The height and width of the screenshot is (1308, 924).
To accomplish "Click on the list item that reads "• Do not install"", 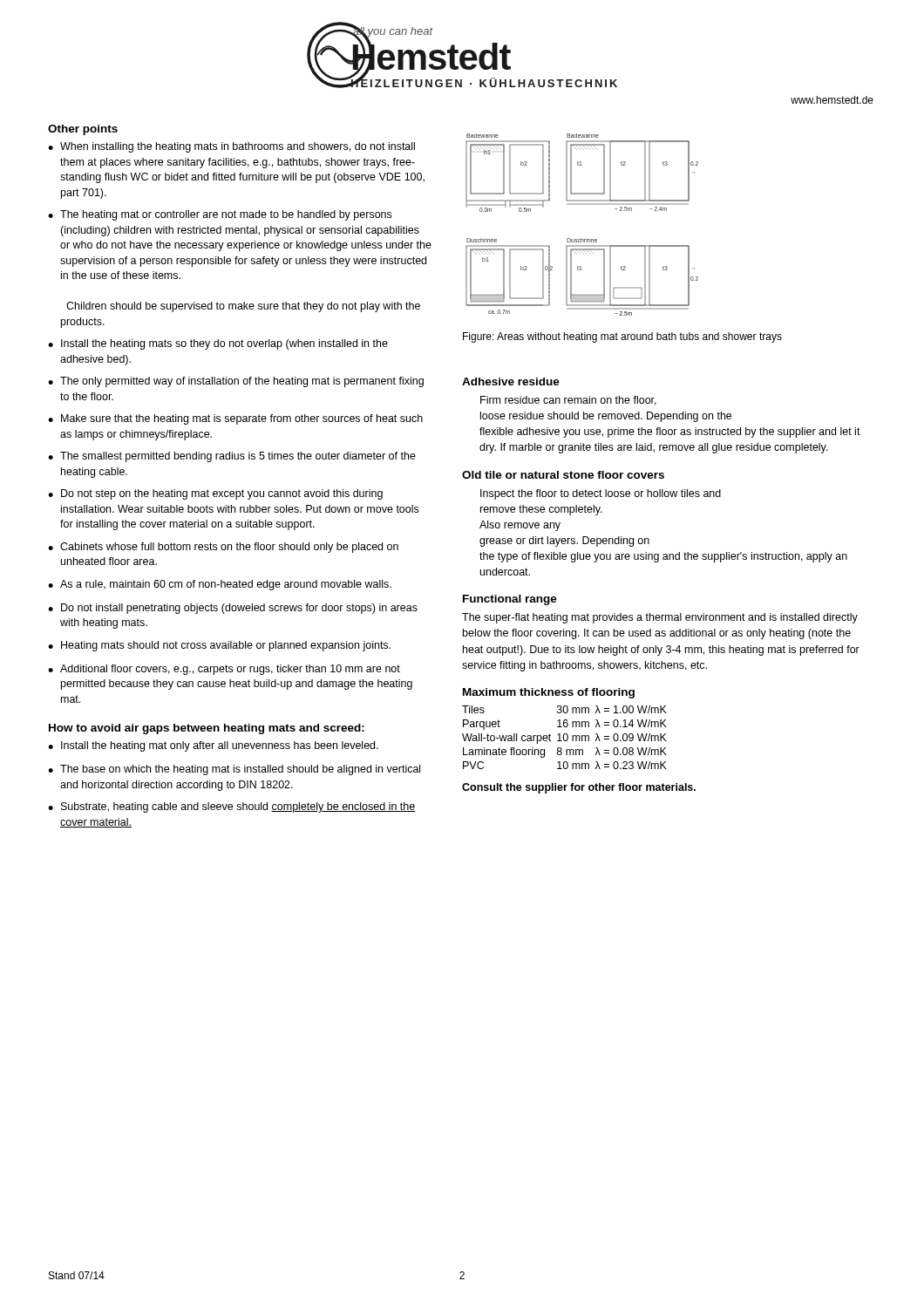I will tap(240, 616).
